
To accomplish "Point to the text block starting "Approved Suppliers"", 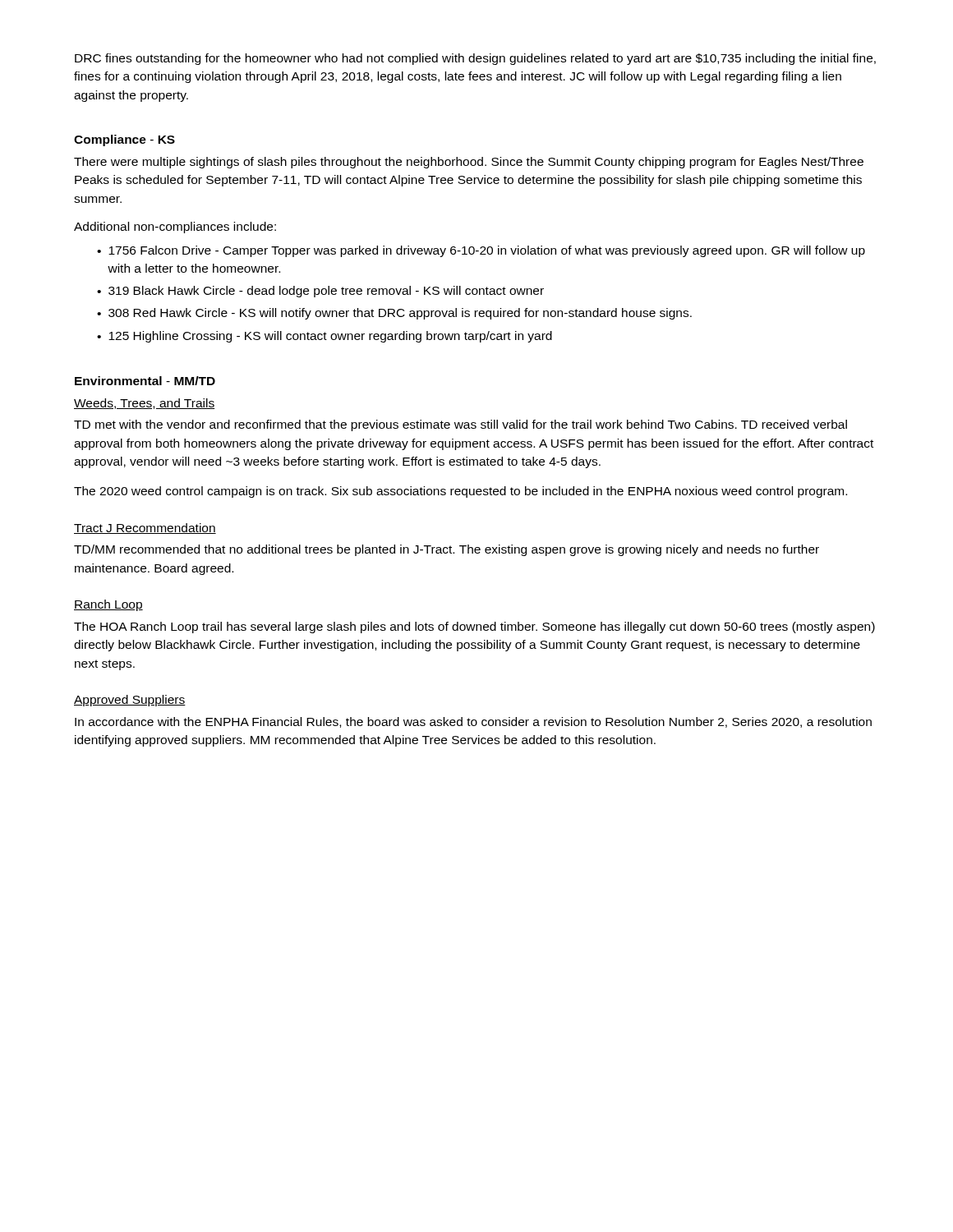I will 130,700.
